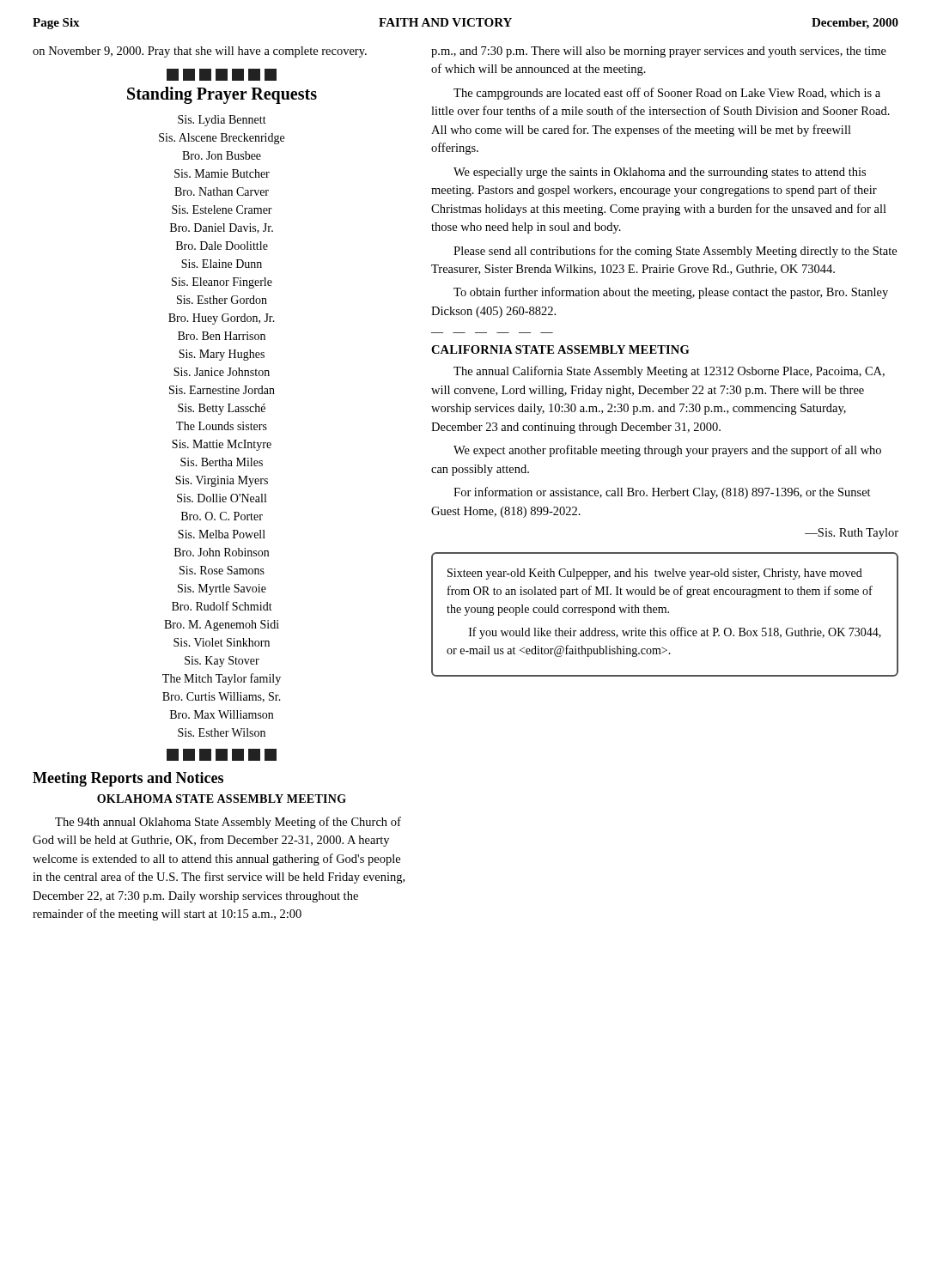931x1288 pixels.
Task: Navigate to the block starting "Sis. Esther Gordon"
Action: pyautogui.click(x=222, y=300)
